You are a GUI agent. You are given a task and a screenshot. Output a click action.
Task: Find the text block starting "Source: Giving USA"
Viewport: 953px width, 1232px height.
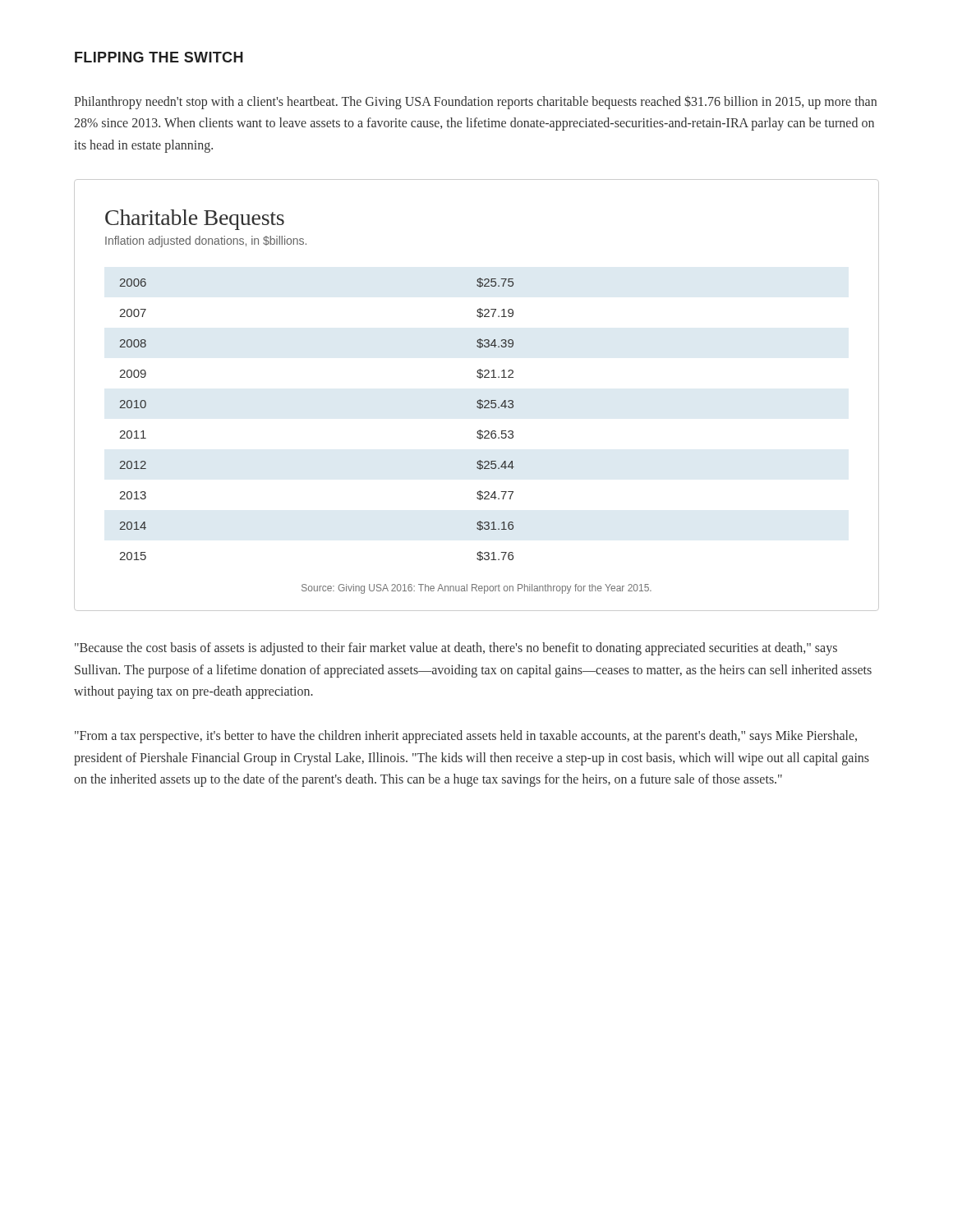pyautogui.click(x=476, y=588)
